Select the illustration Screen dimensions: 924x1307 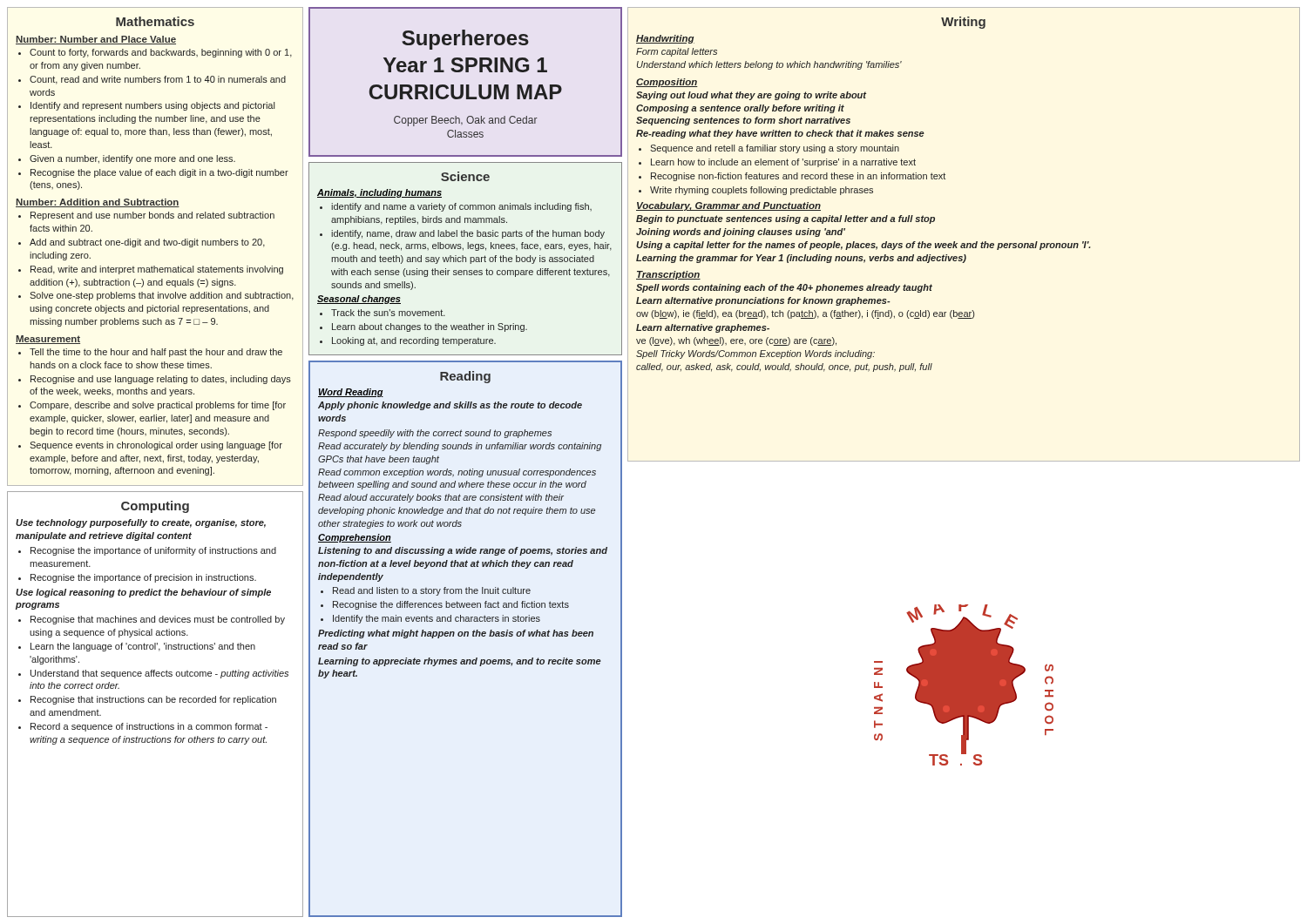tap(964, 692)
